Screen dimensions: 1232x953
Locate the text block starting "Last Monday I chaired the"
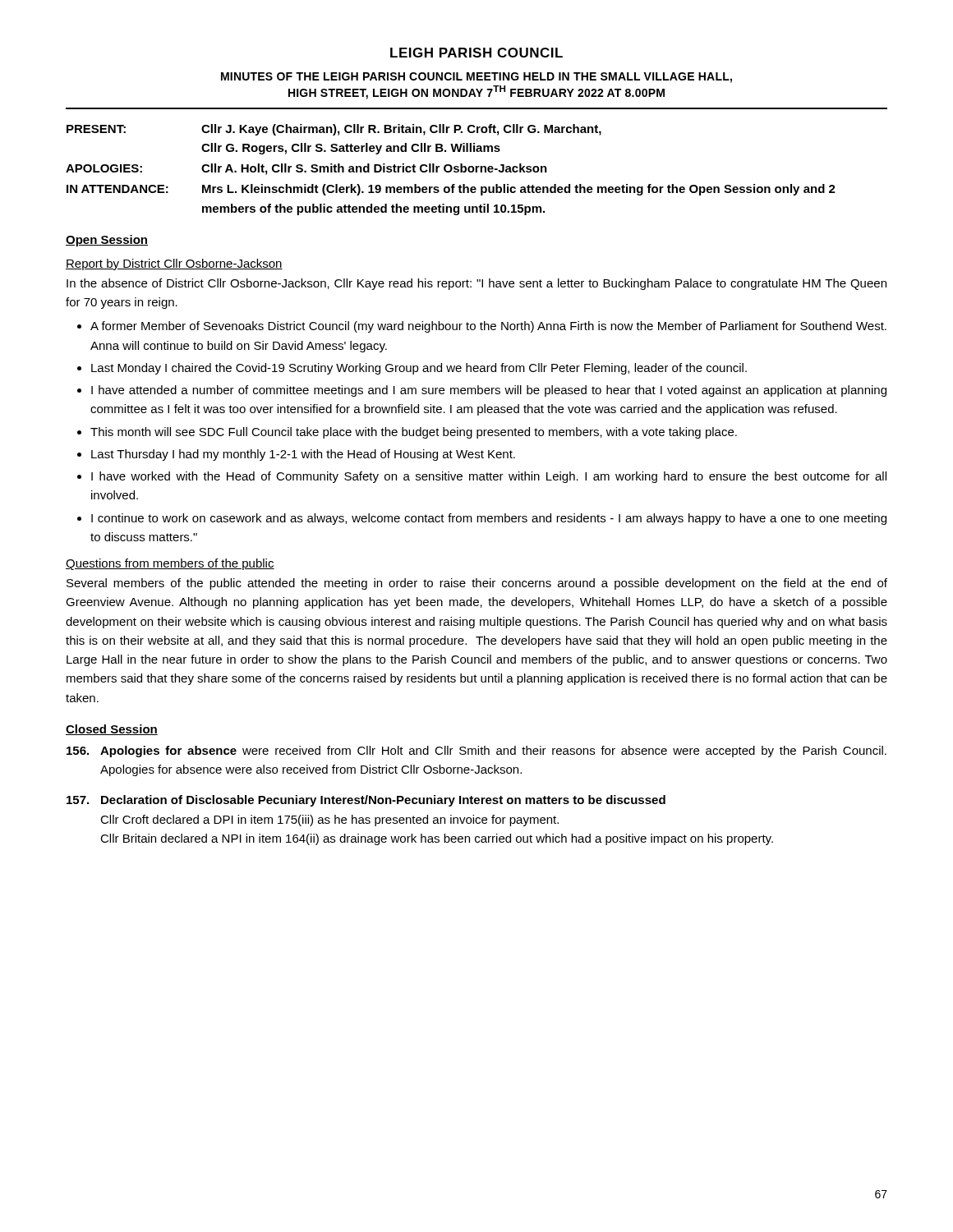tap(419, 367)
